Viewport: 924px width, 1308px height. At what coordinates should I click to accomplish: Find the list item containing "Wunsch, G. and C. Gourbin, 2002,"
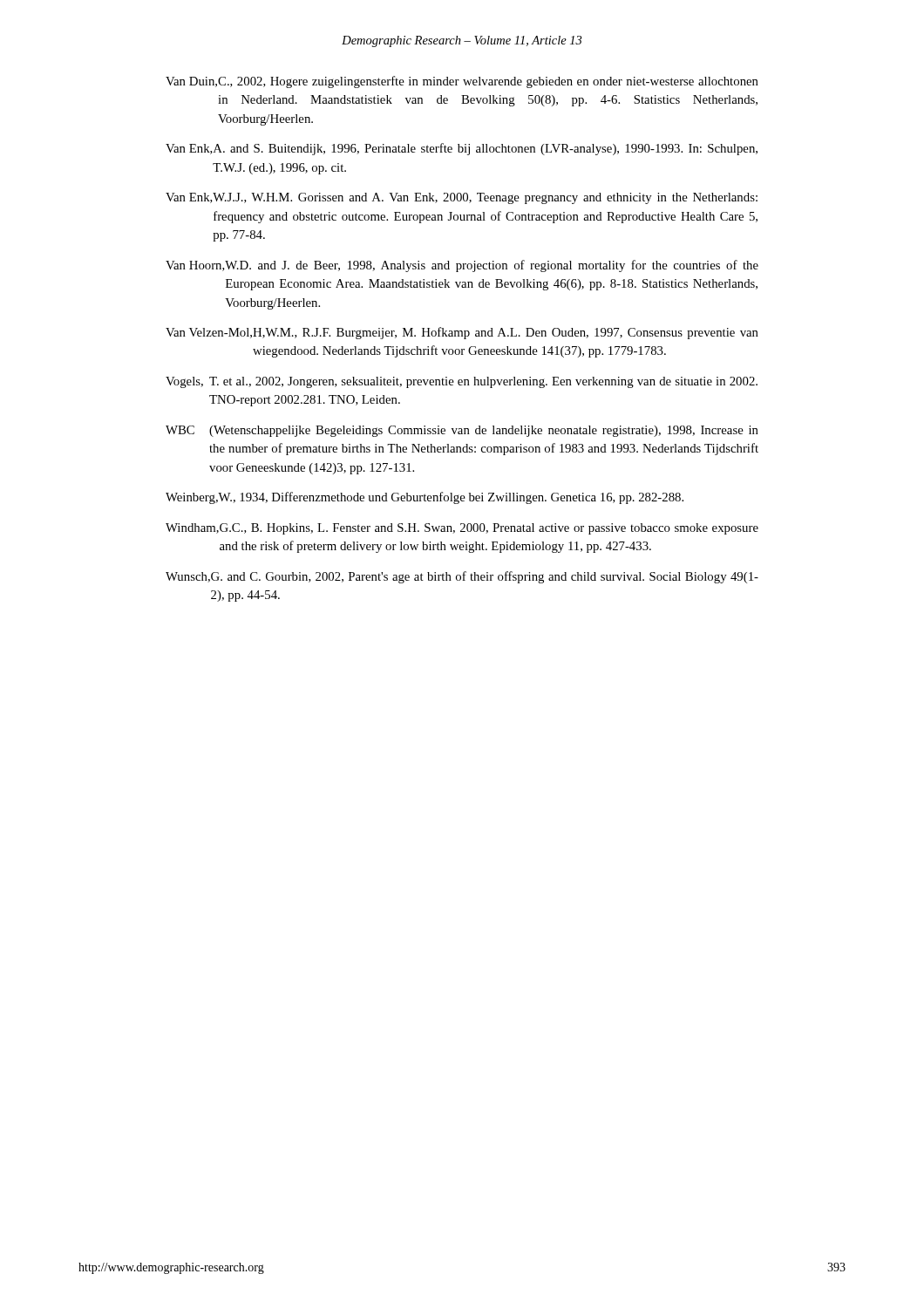click(462, 586)
